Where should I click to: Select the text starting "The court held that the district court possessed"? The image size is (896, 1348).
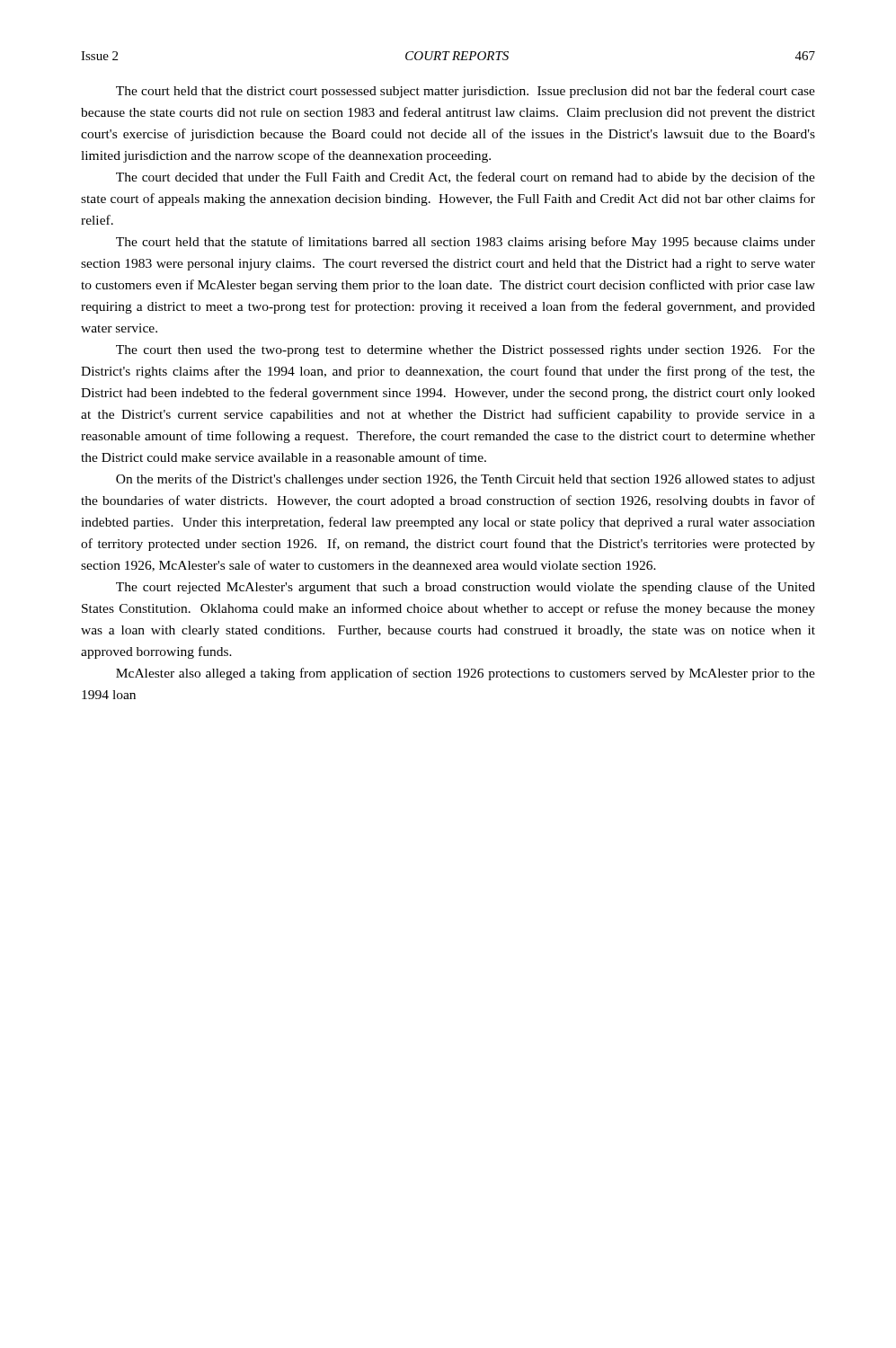(x=448, y=123)
